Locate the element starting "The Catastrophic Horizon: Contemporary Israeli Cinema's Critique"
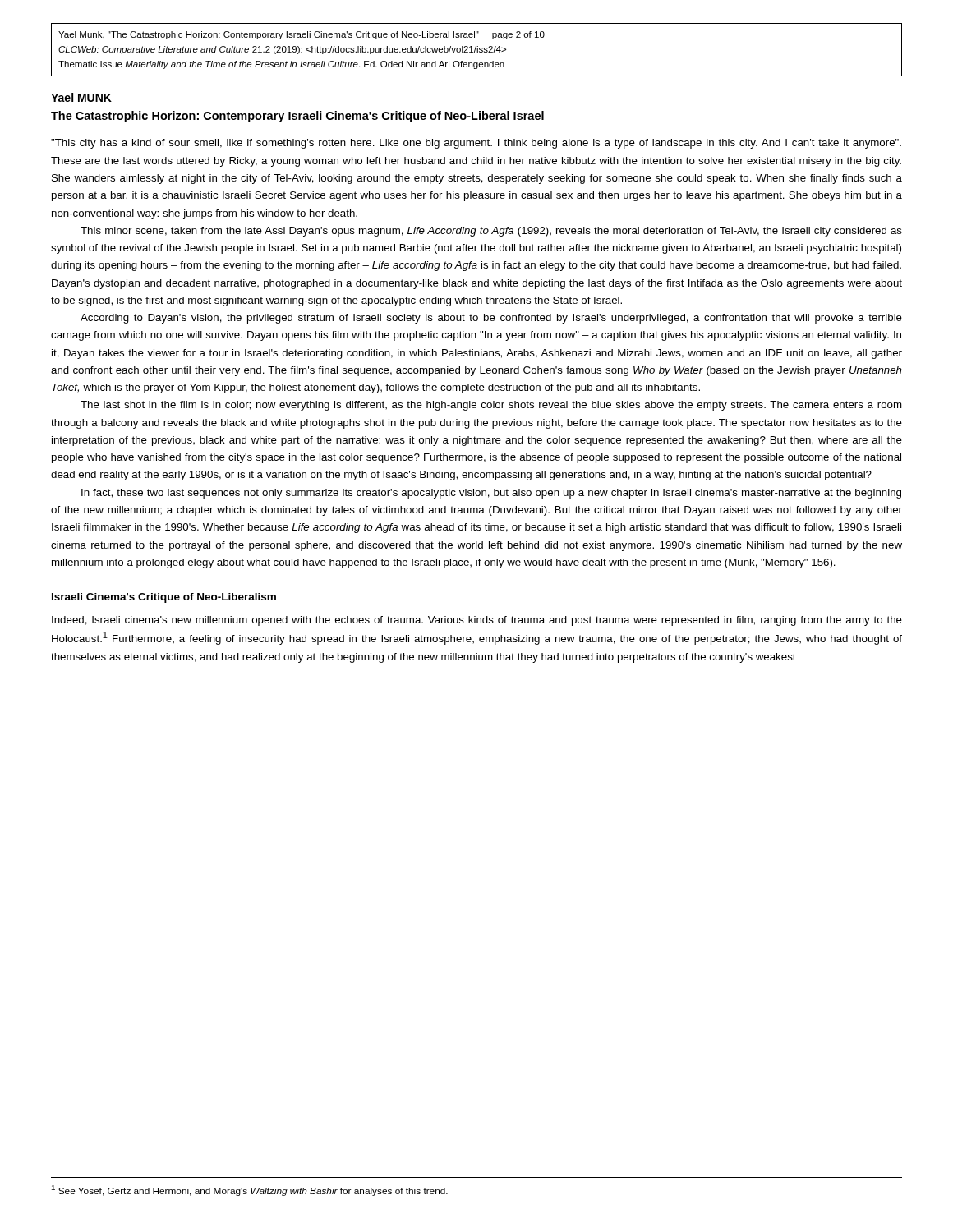 [x=298, y=116]
